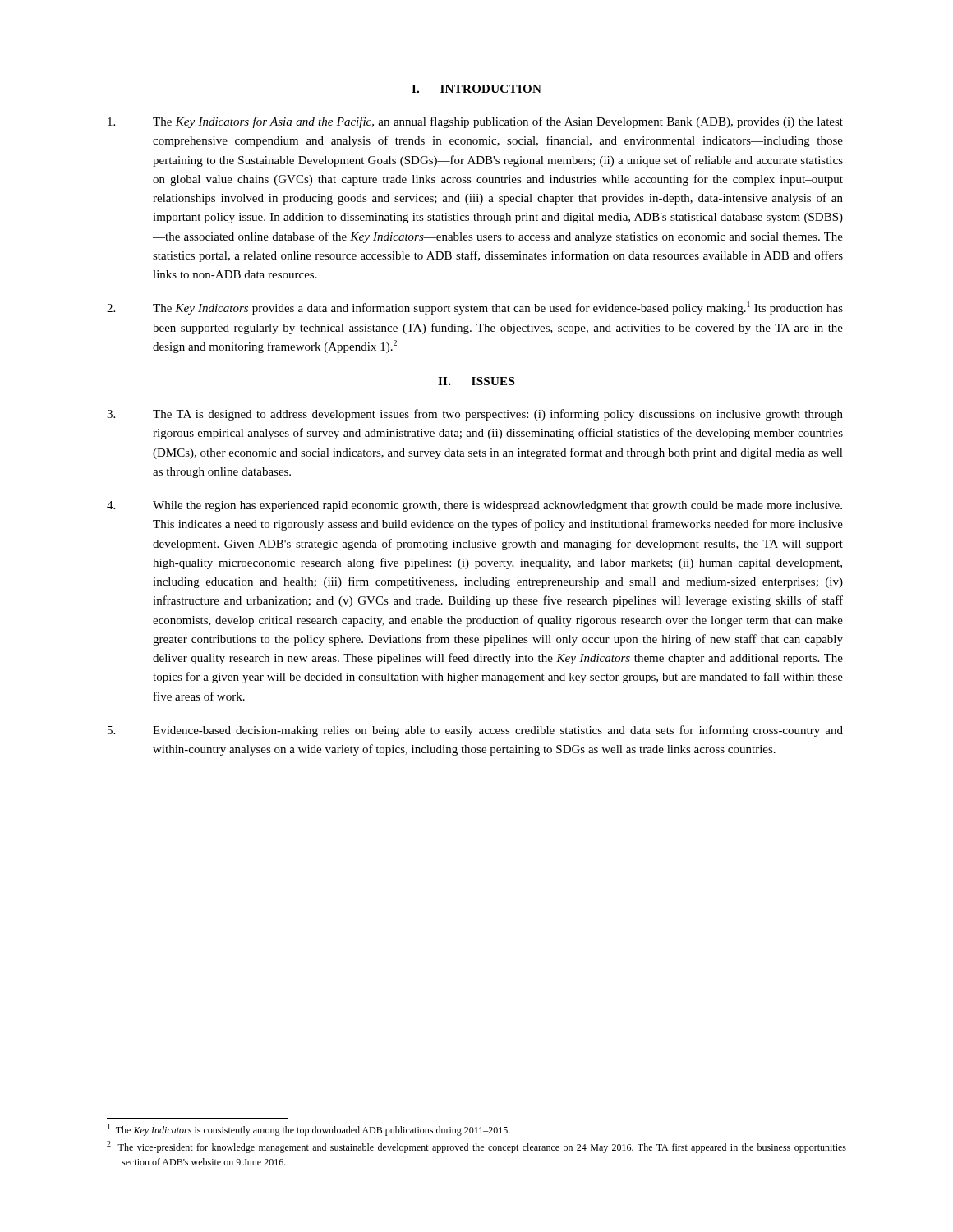
Task: Find the text block starting "I. INTRODUCTION"
Action: (x=476, y=89)
